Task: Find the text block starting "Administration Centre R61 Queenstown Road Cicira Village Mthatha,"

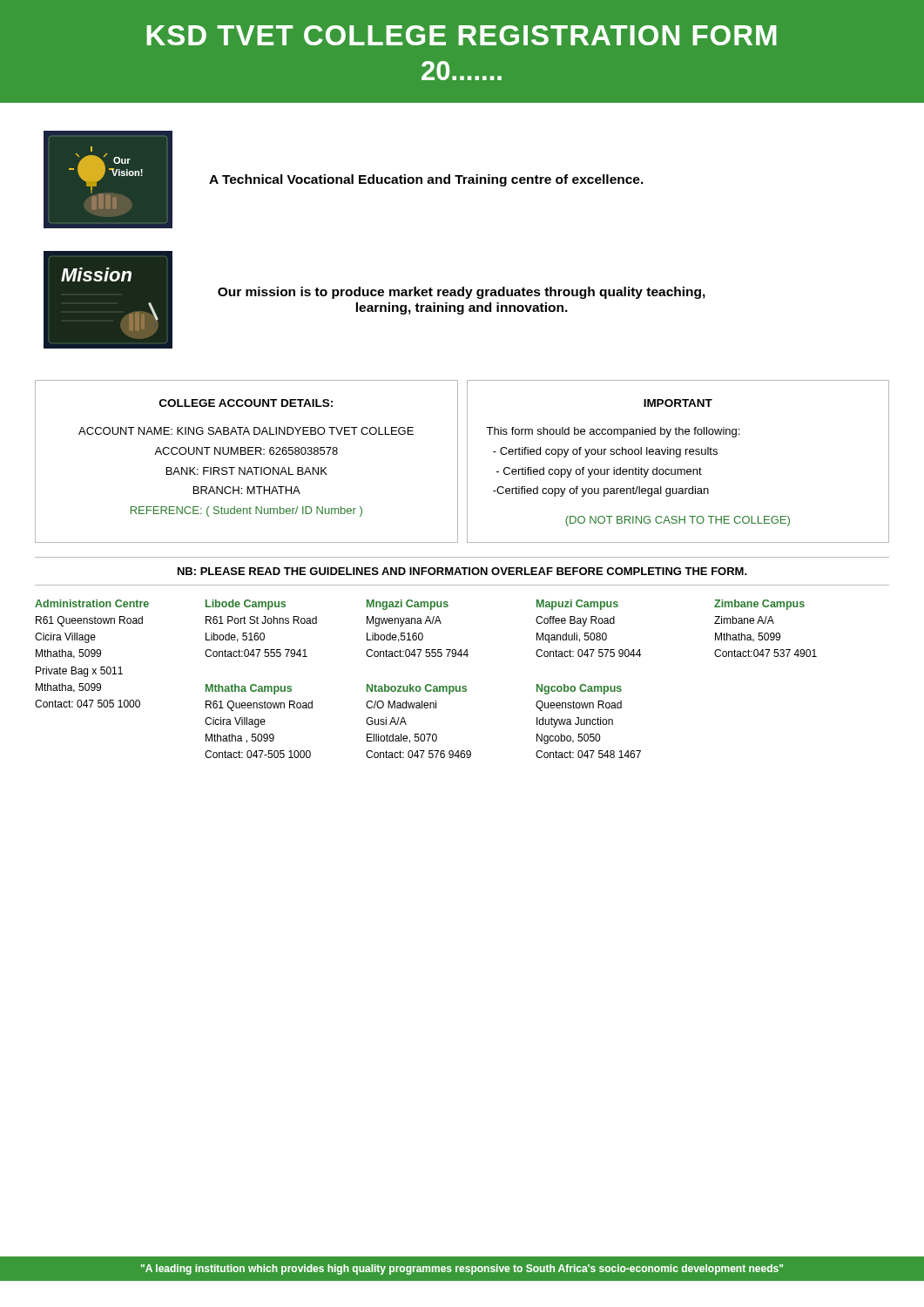Action: coord(115,655)
